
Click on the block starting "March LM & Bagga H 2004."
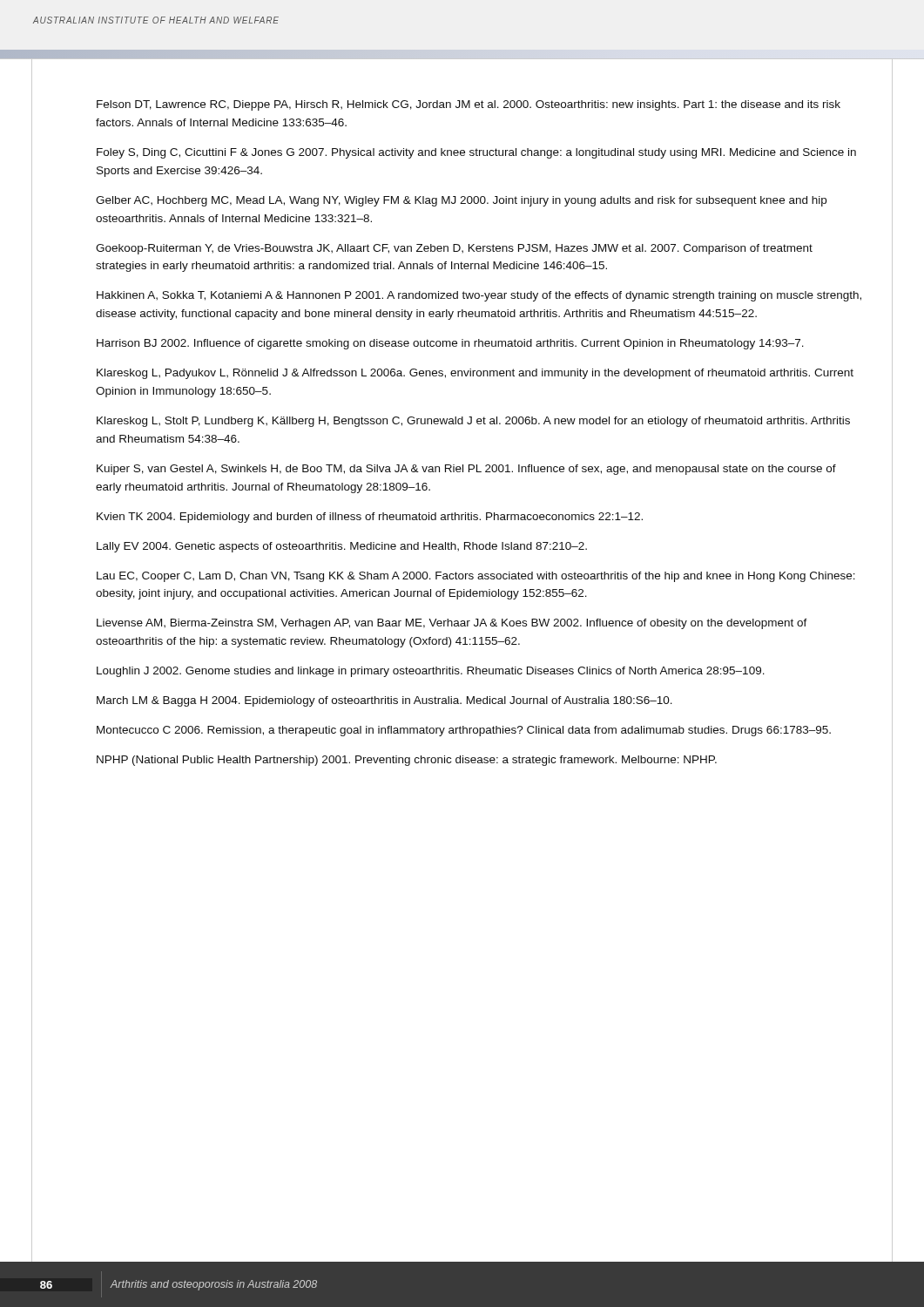(384, 700)
